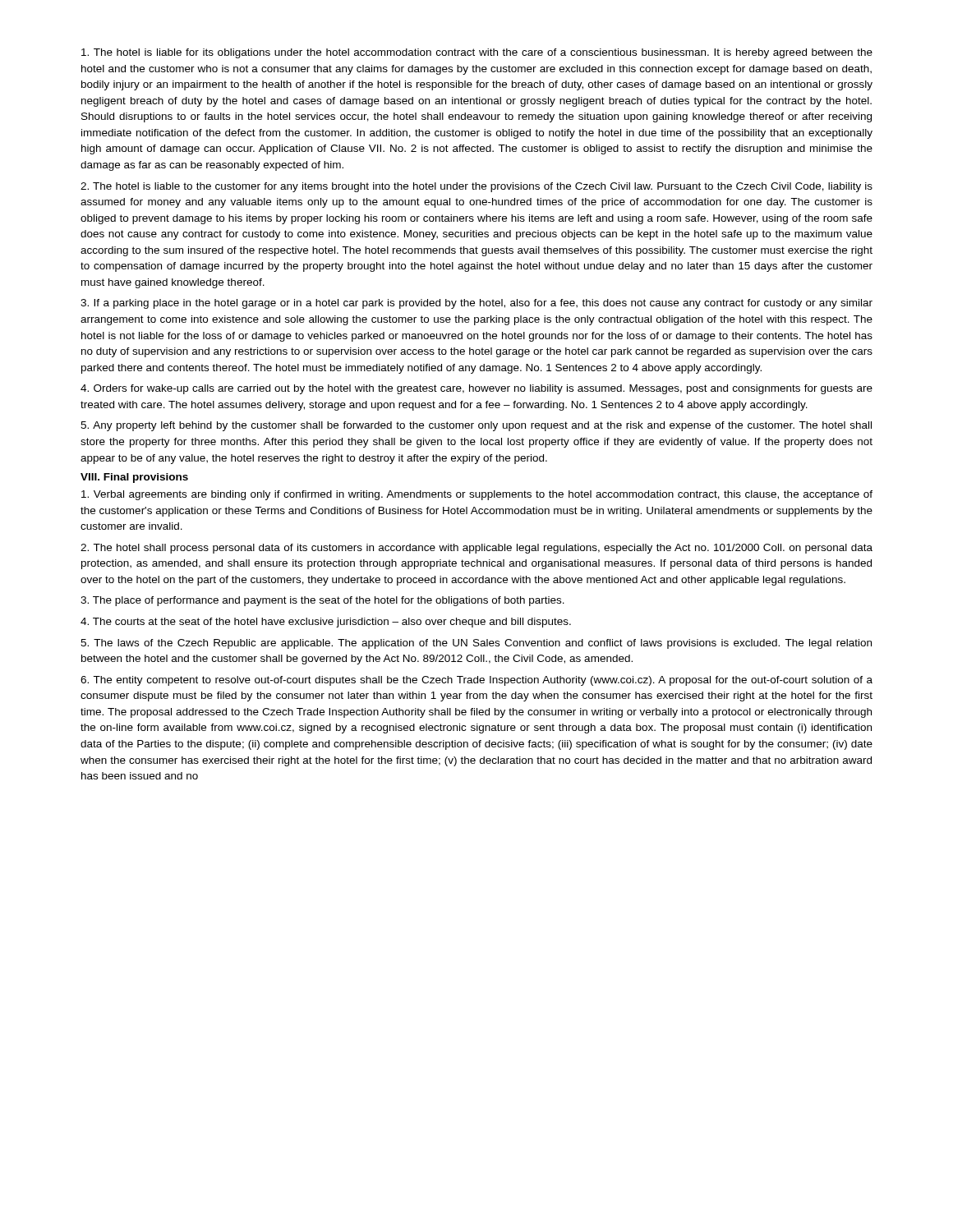Screen dimensions: 1232x953
Task: Locate the text "VIII. Final provisions"
Action: coord(134,477)
